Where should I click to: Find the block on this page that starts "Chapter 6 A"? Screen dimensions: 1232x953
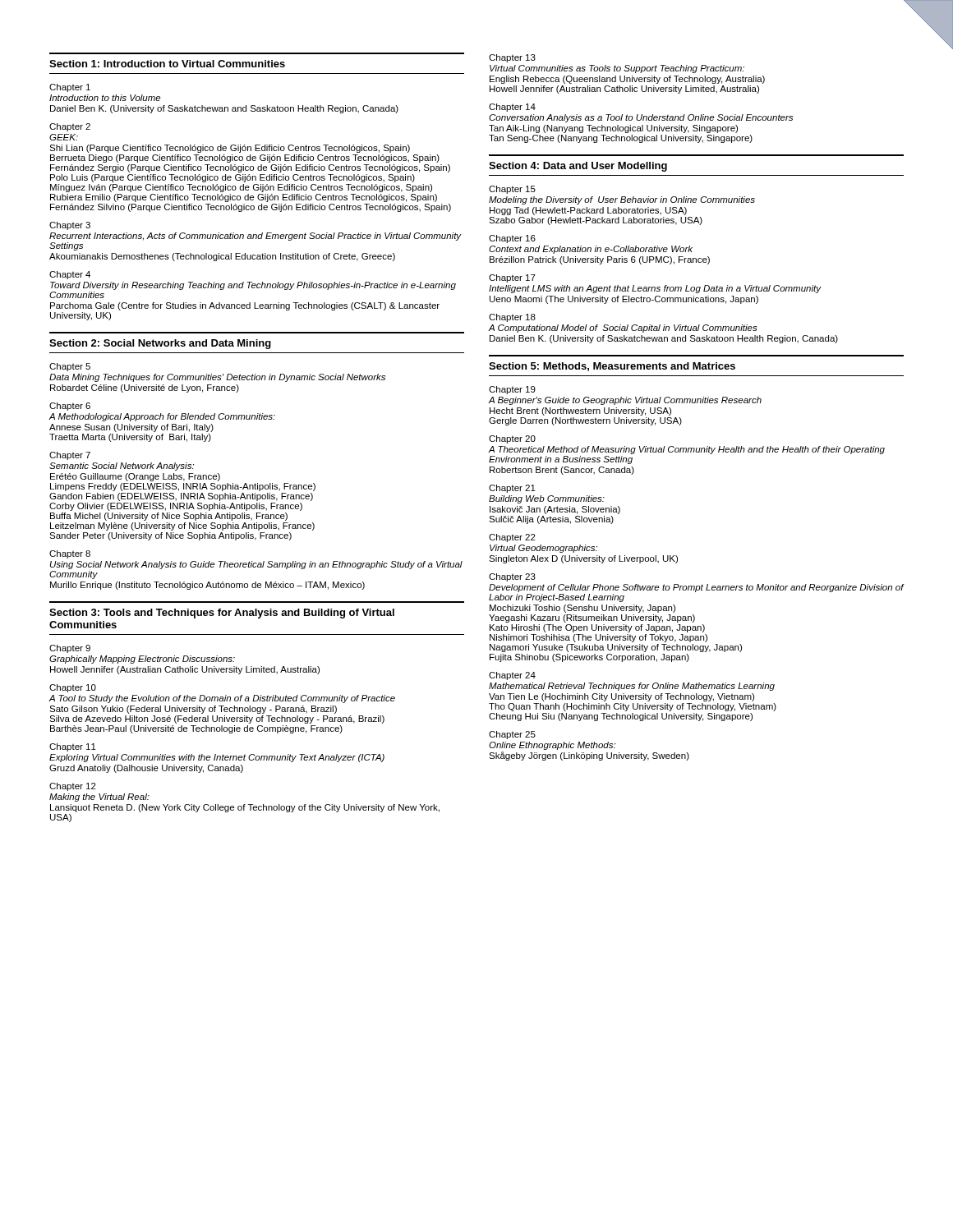coord(257,421)
